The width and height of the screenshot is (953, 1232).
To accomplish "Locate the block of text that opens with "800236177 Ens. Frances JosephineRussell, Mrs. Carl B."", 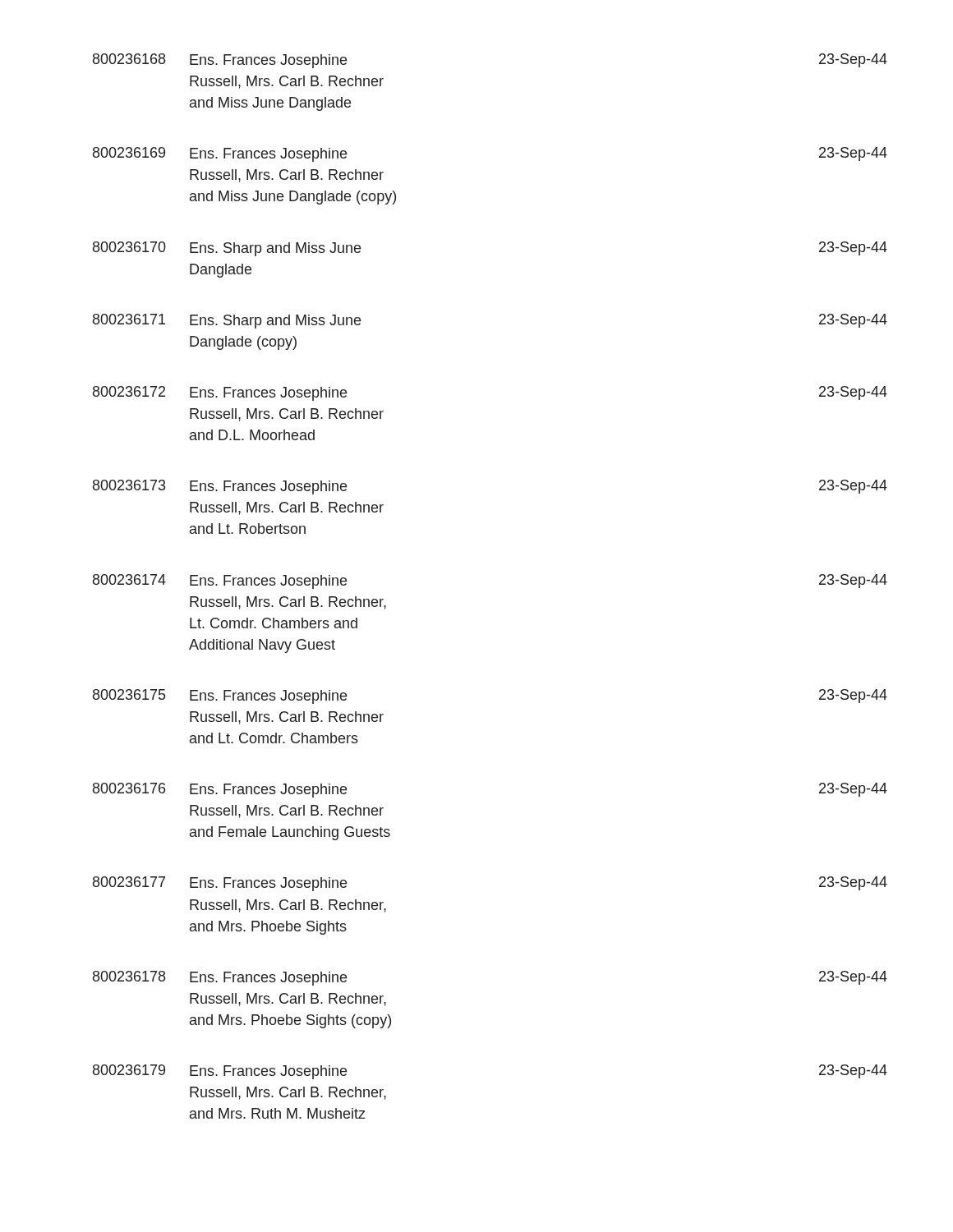I will (129, 883).
